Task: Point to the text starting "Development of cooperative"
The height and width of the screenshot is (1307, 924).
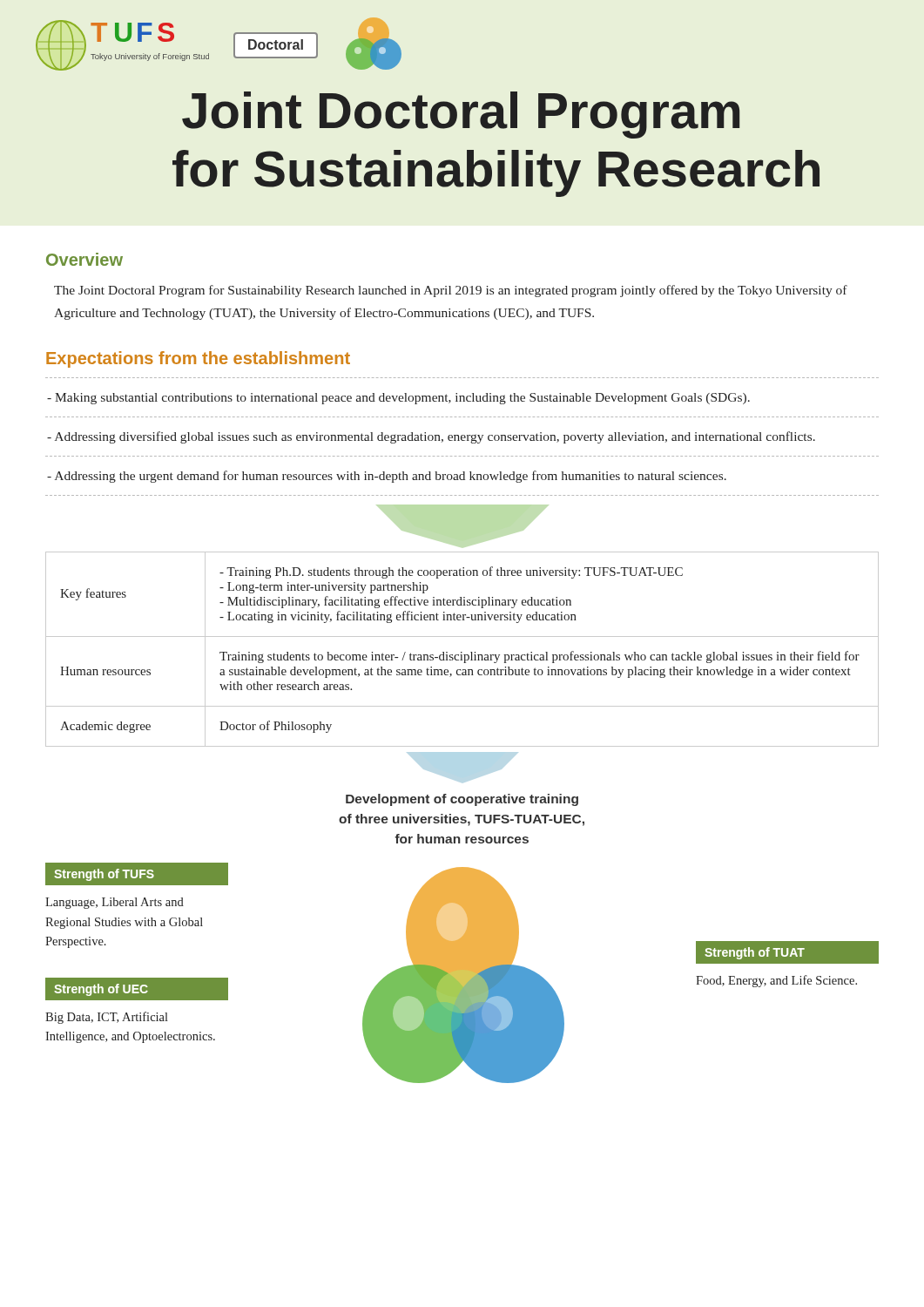Action: pos(462,818)
